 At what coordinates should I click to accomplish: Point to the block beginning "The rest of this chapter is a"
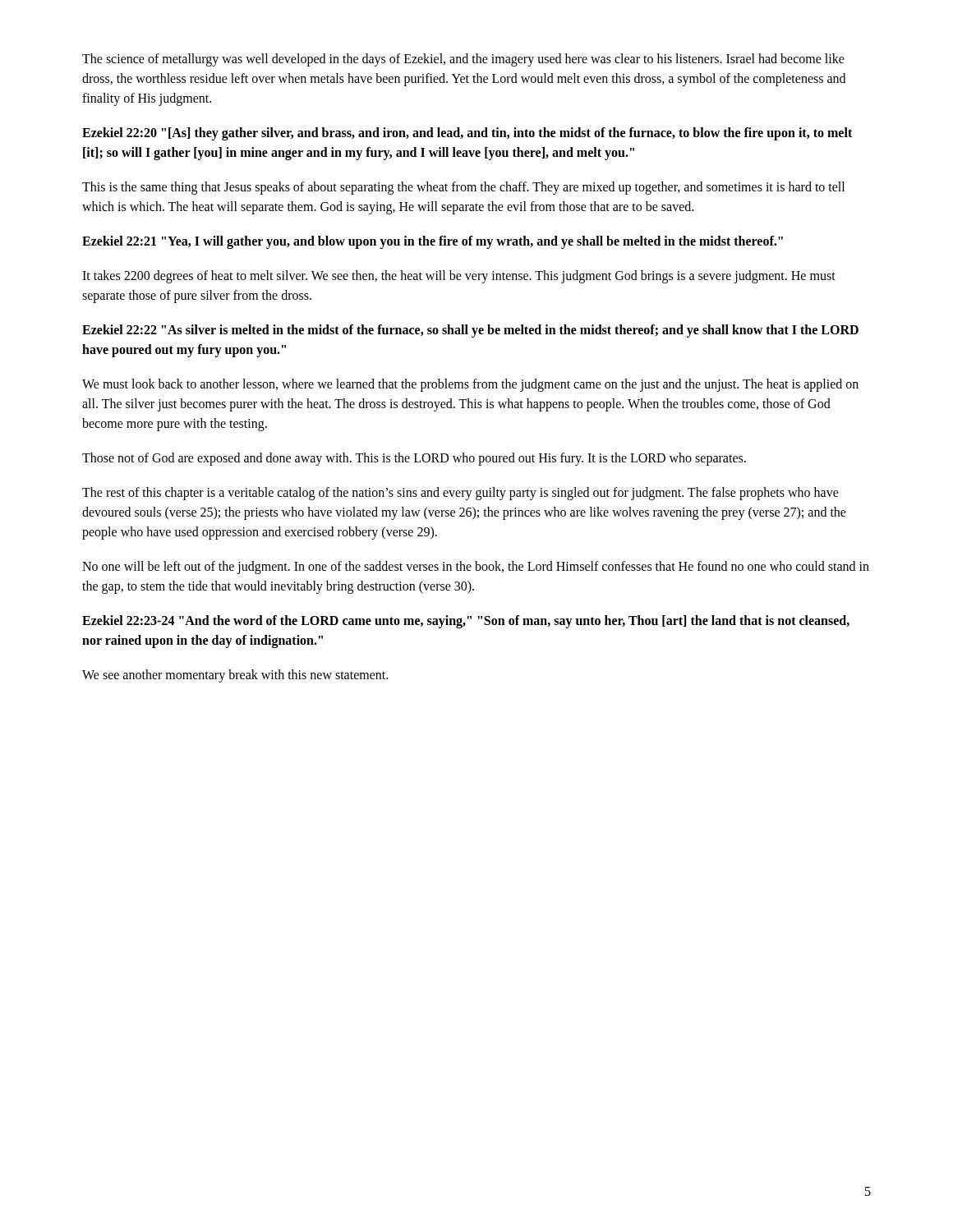464,512
